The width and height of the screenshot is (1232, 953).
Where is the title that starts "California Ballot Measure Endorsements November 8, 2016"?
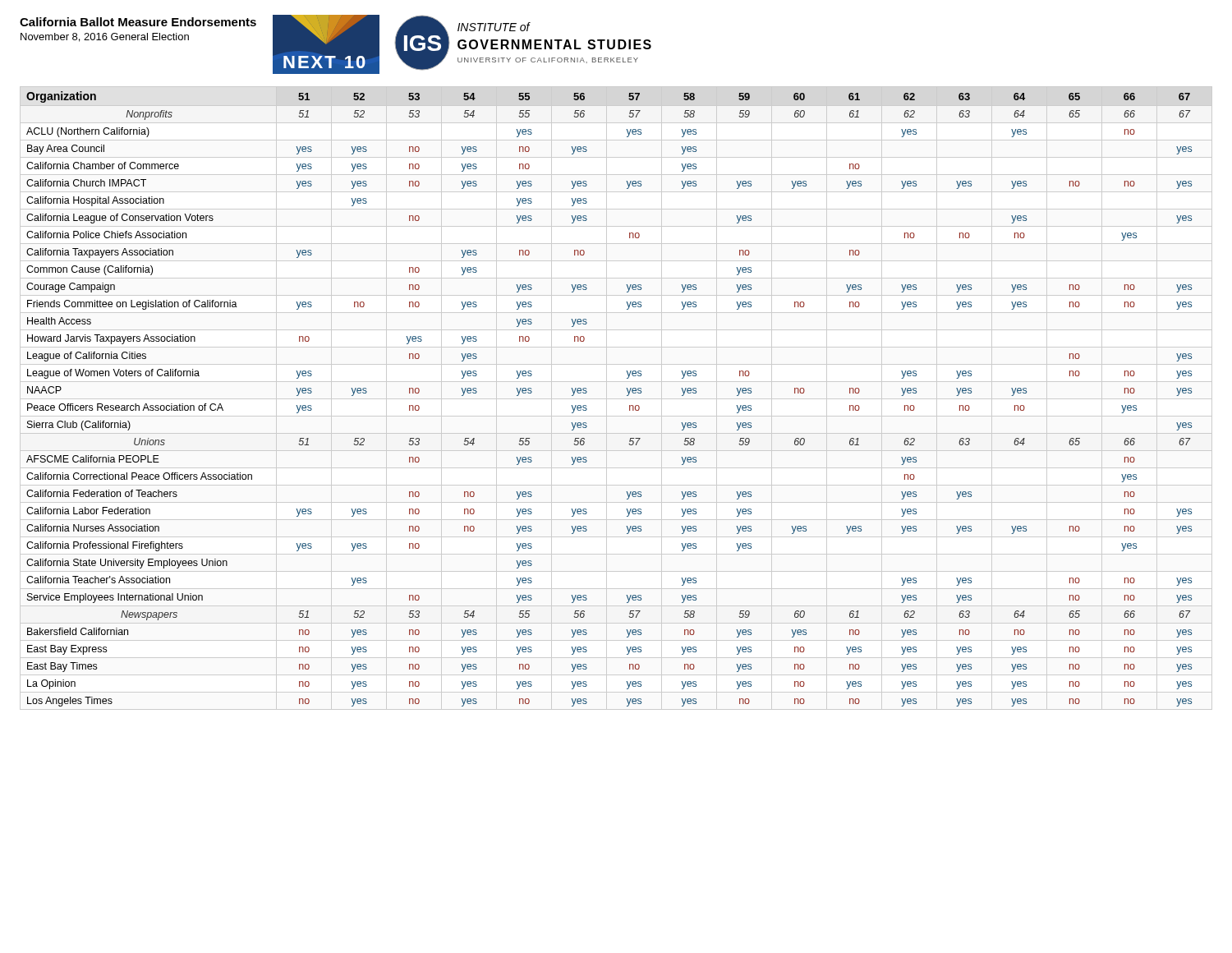pos(138,29)
